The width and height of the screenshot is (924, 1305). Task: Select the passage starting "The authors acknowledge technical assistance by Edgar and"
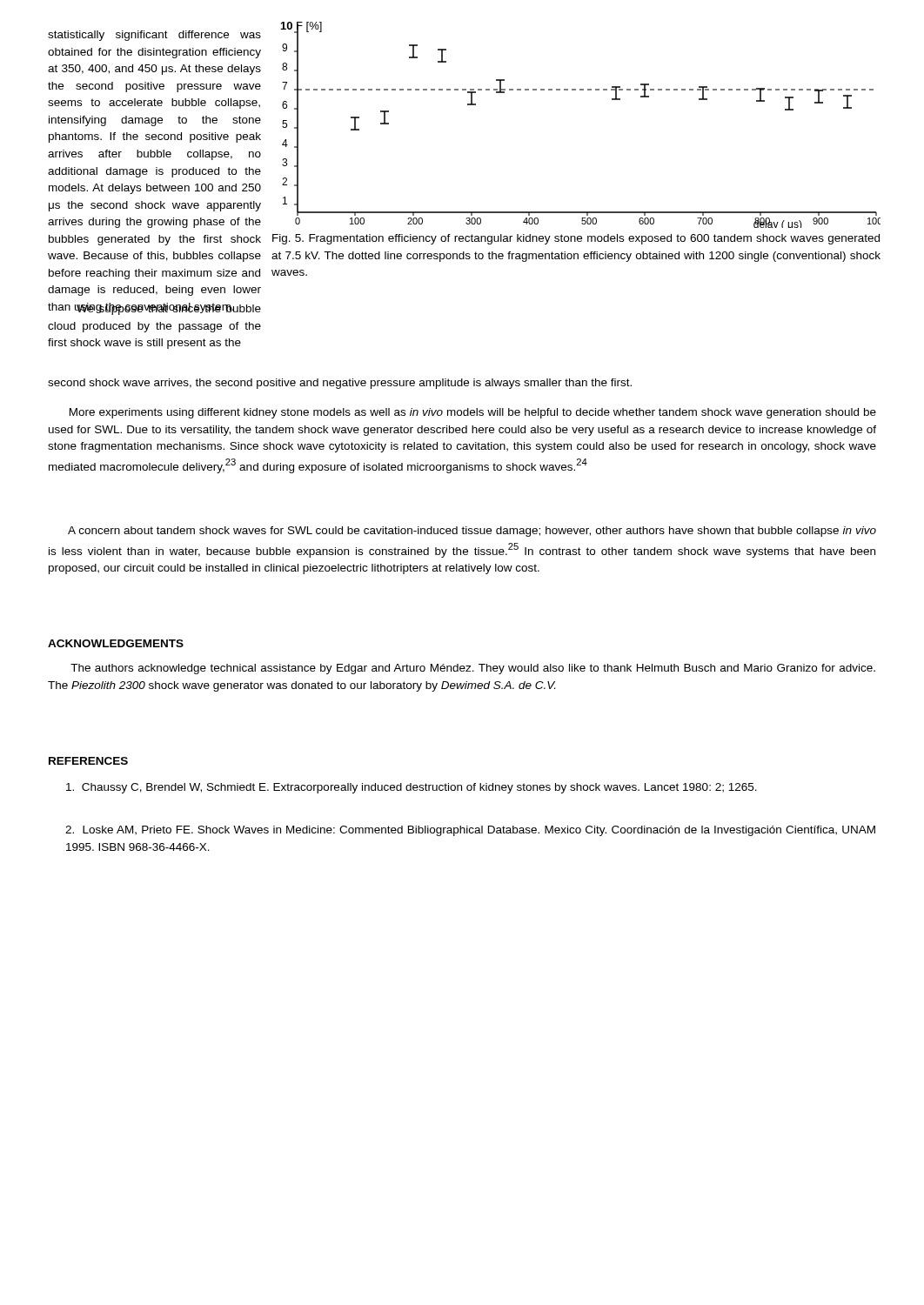click(x=462, y=676)
